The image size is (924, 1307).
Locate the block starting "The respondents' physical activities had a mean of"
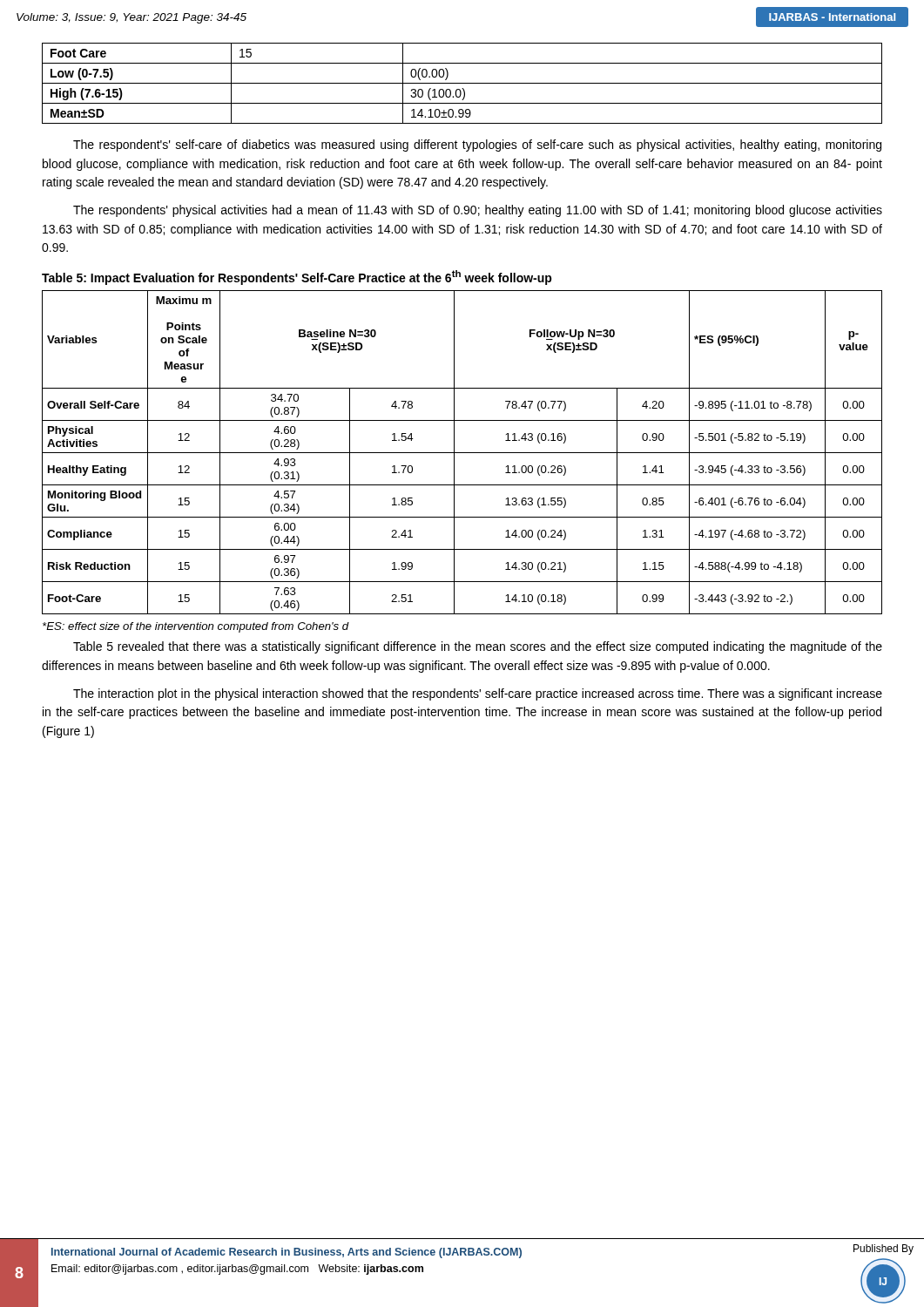coord(462,229)
